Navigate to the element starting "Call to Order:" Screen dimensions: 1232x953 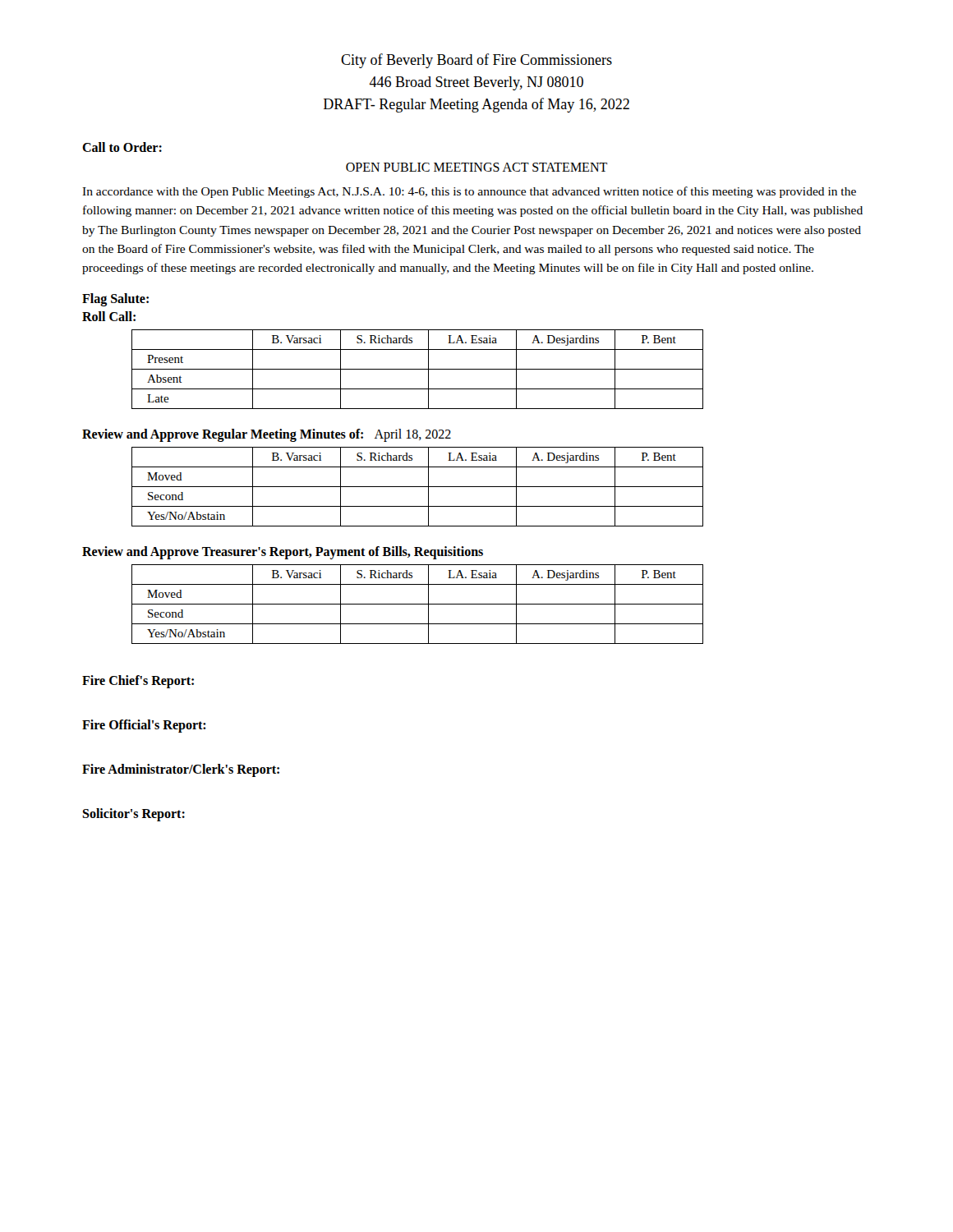[122, 147]
